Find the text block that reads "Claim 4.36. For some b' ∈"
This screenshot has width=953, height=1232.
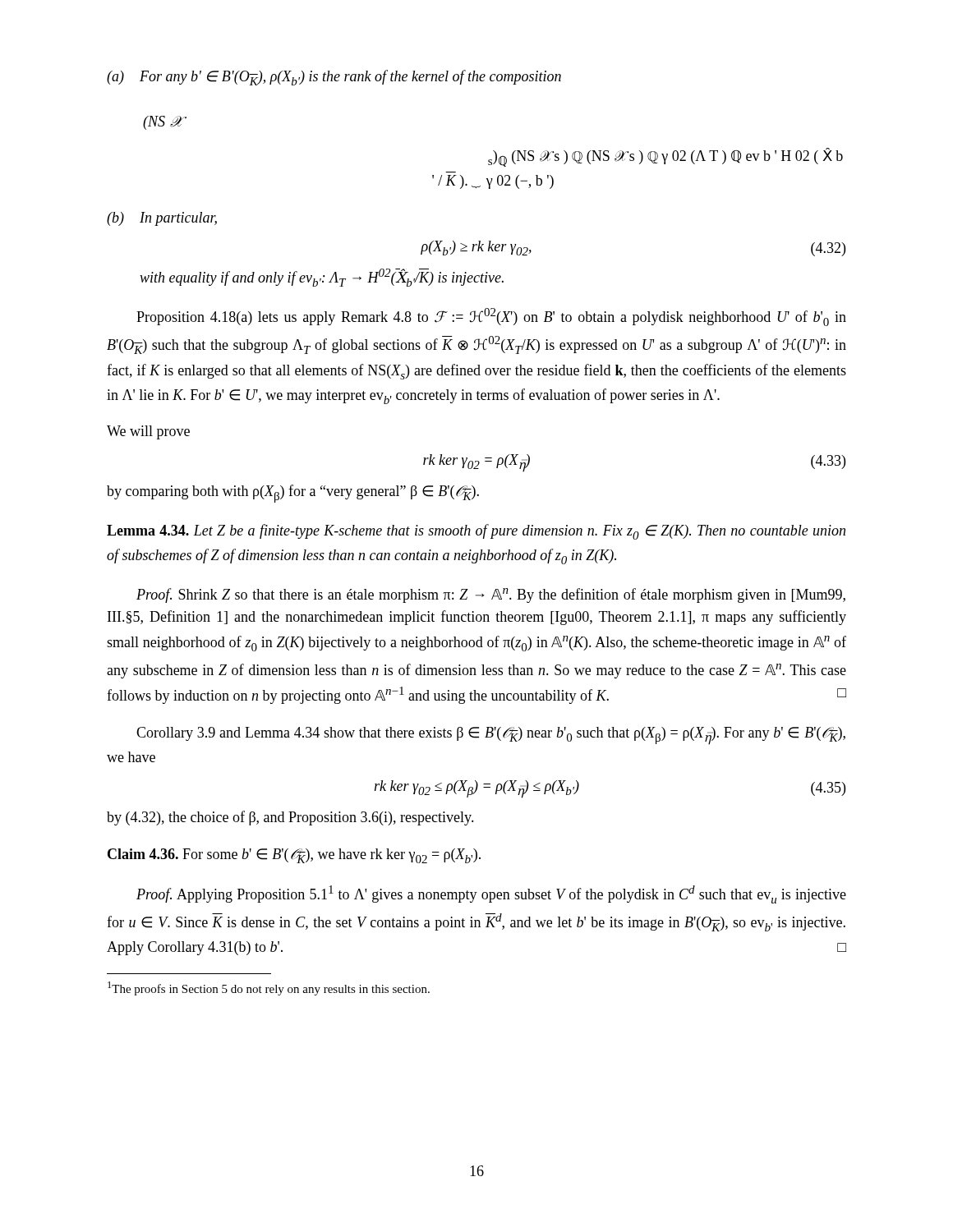click(x=294, y=856)
